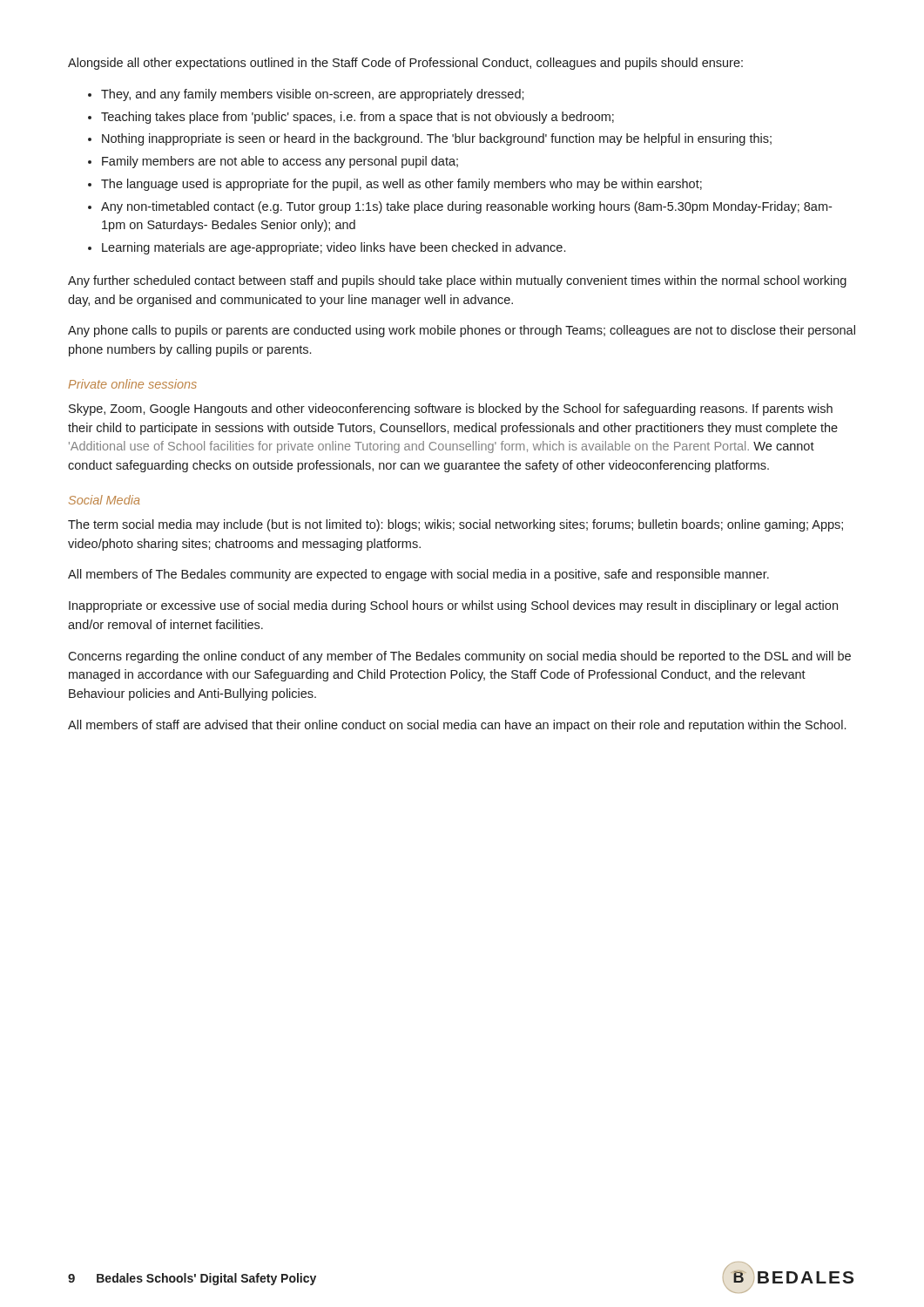Point to the element starting "Social Media"

[104, 500]
